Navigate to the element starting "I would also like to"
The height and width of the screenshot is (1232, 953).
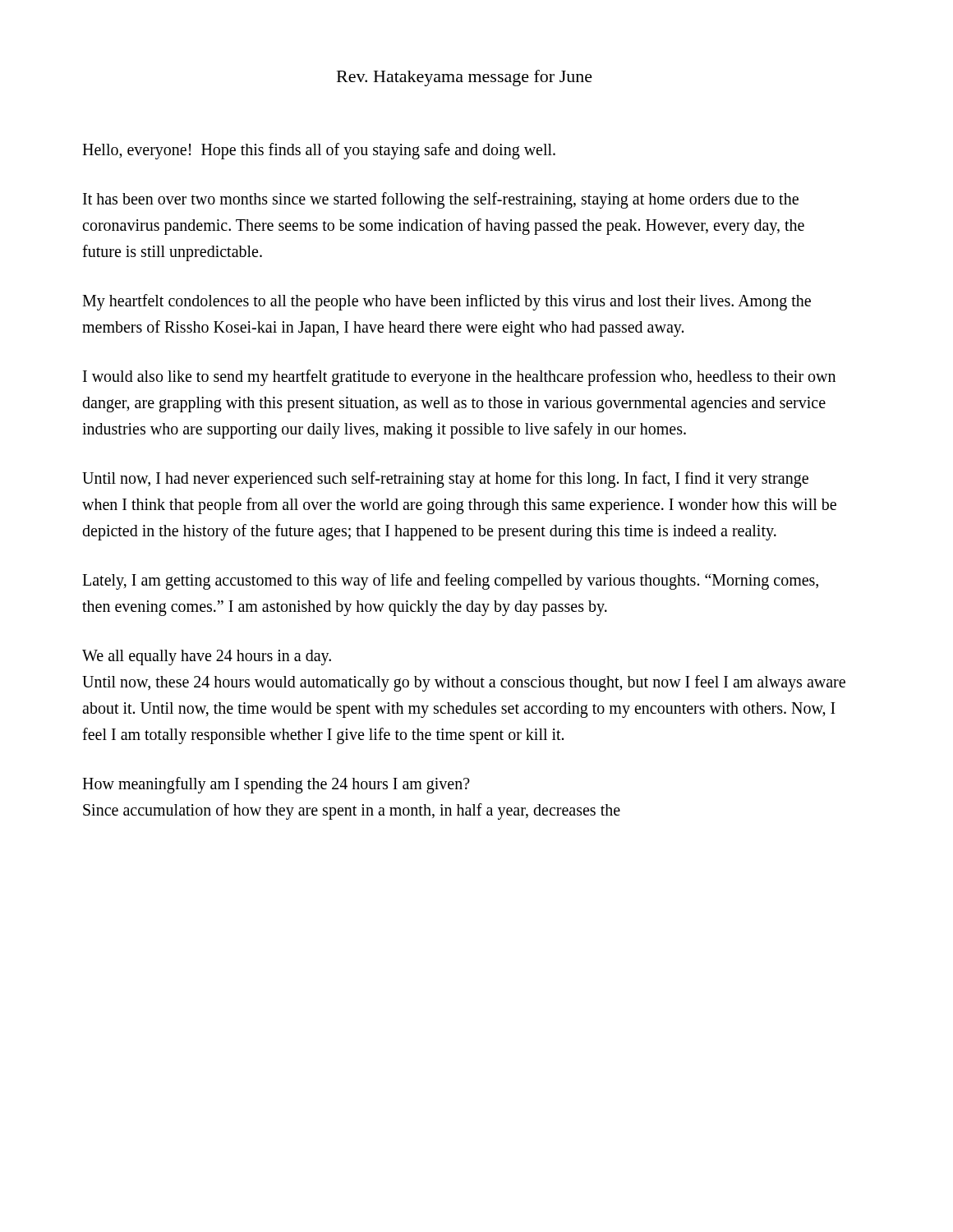click(459, 402)
